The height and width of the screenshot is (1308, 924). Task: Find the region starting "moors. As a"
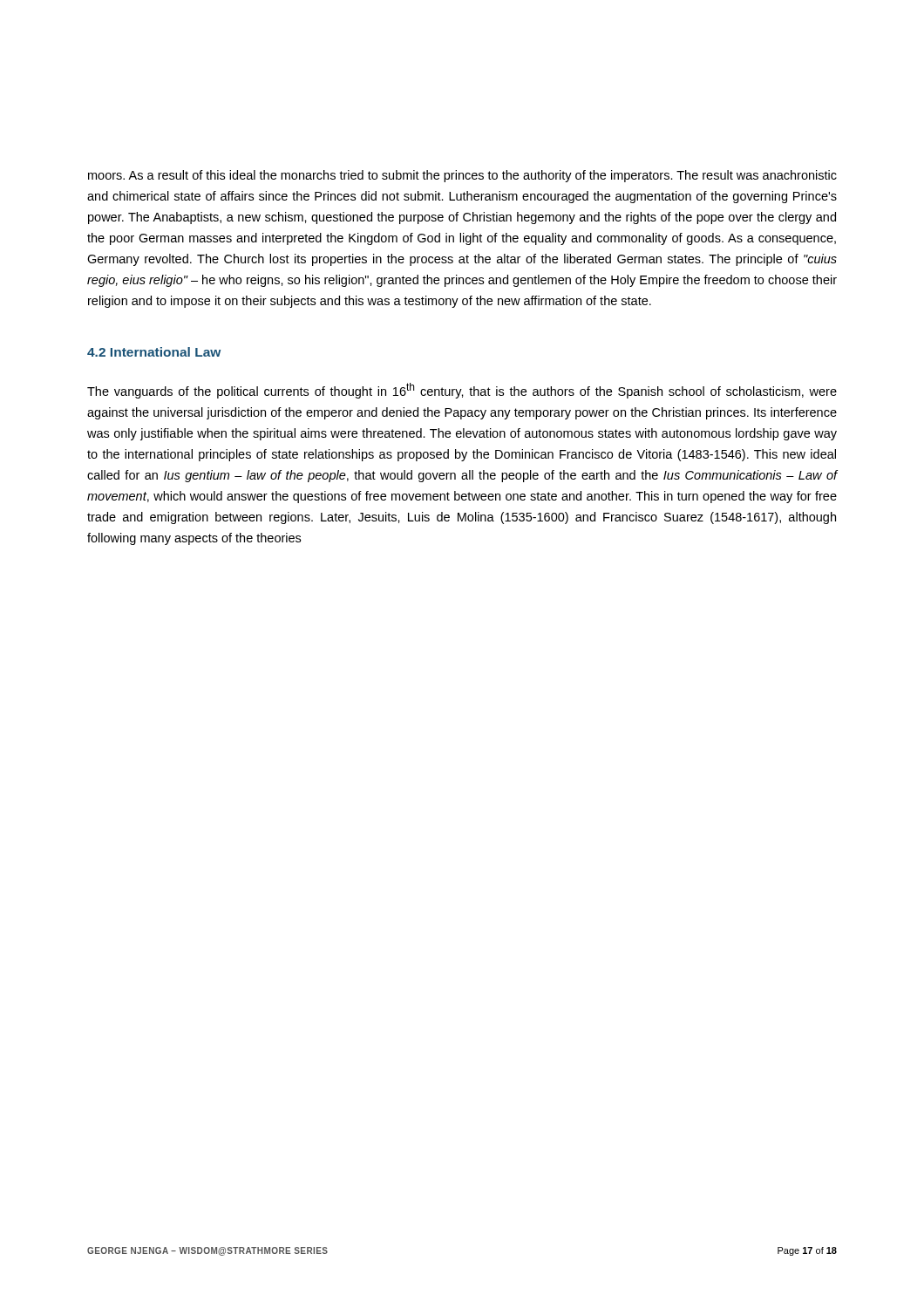462,238
